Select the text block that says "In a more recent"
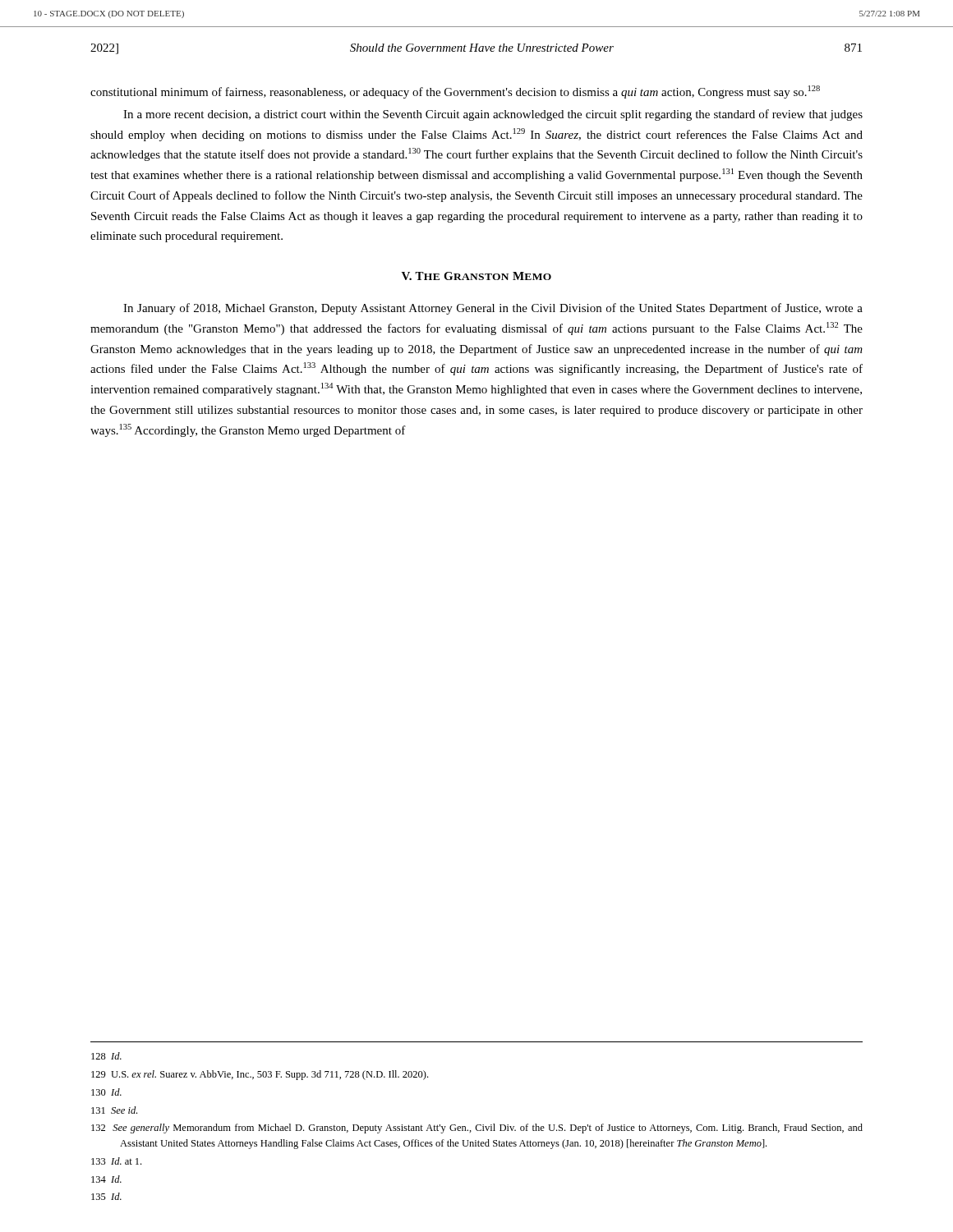Viewport: 953px width, 1232px height. (476, 175)
